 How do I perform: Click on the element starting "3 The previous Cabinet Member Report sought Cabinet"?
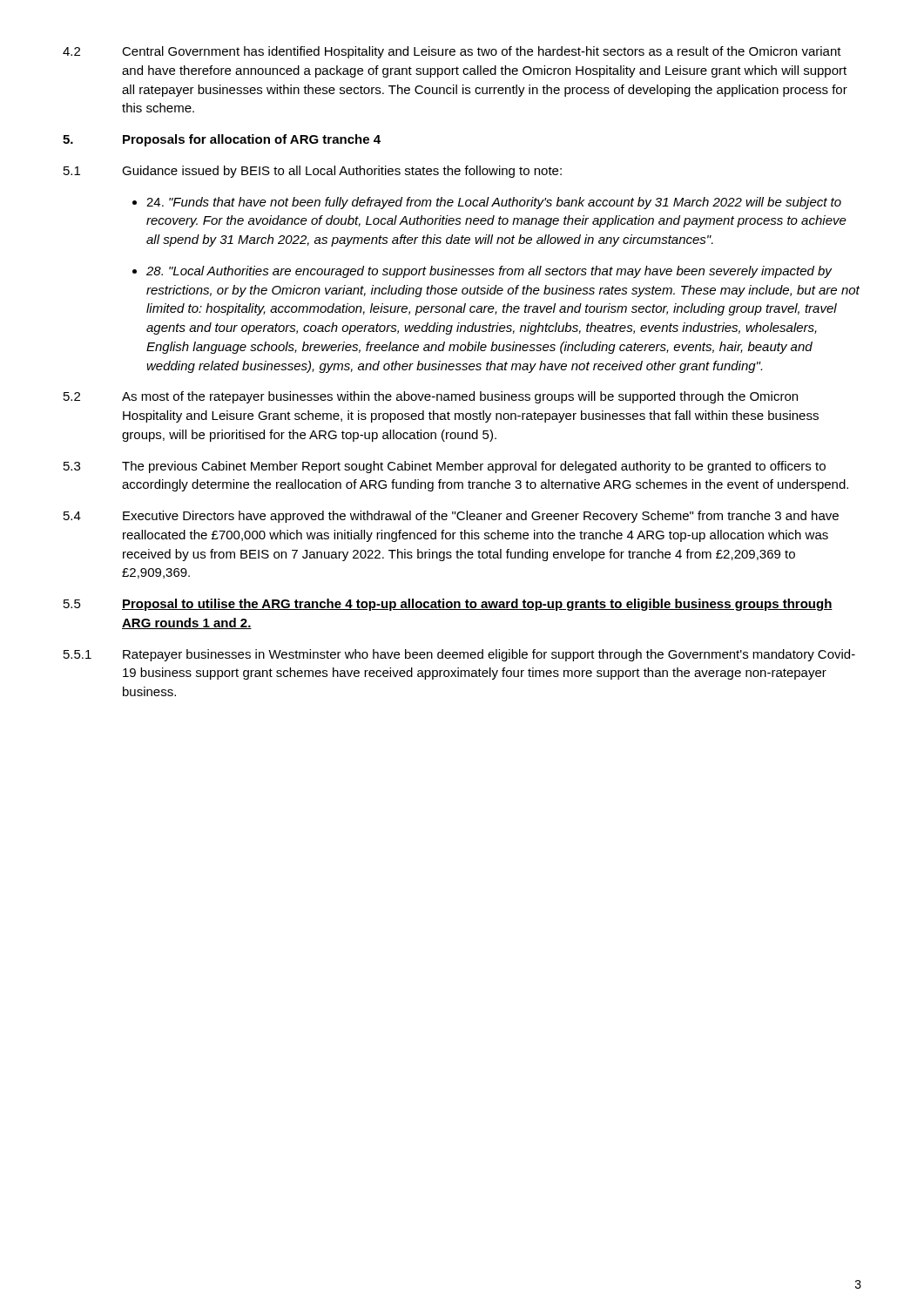[462, 475]
